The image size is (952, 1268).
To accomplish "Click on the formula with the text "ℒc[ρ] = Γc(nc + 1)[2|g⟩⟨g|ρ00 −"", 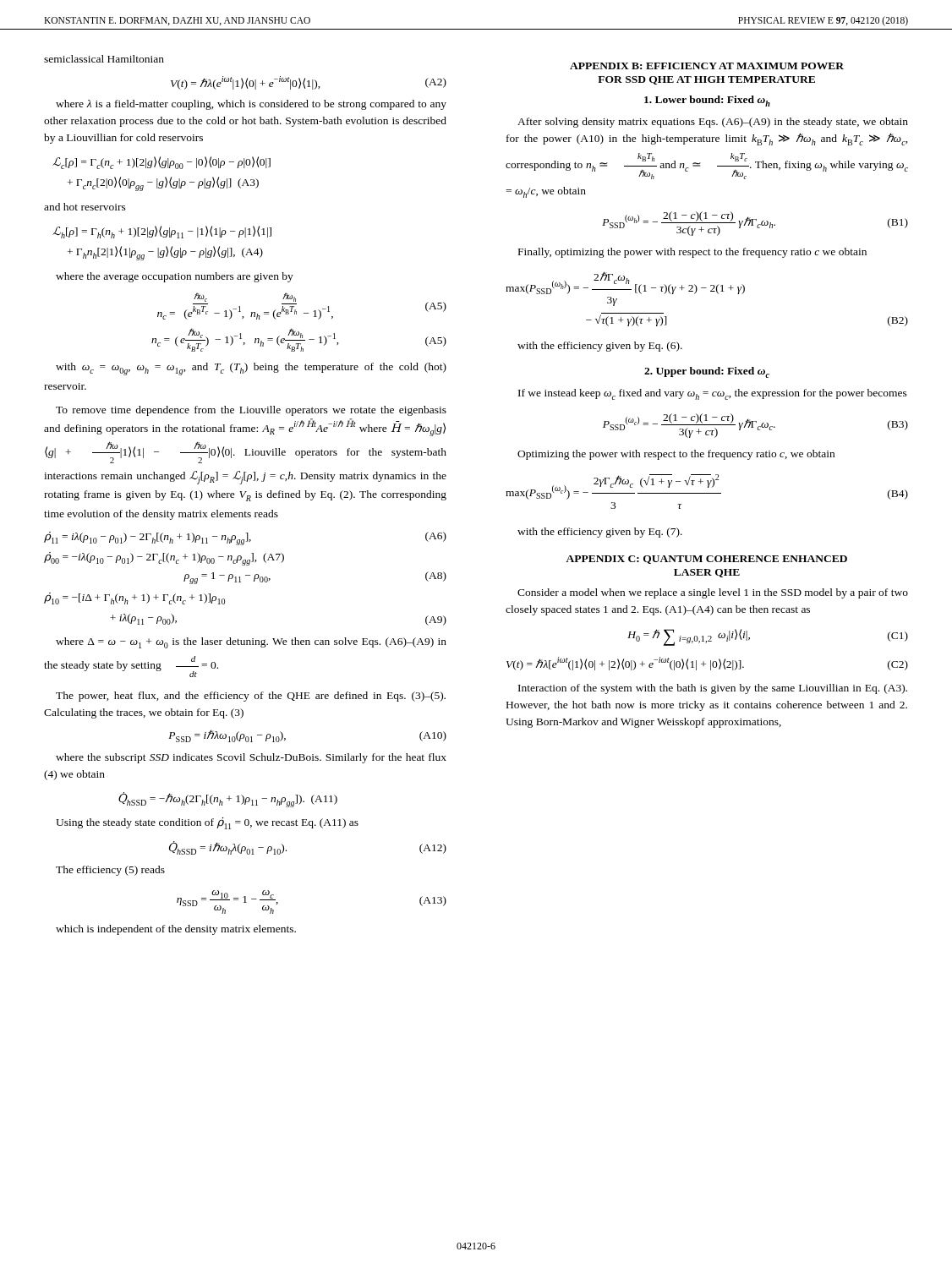I will point(245,174).
